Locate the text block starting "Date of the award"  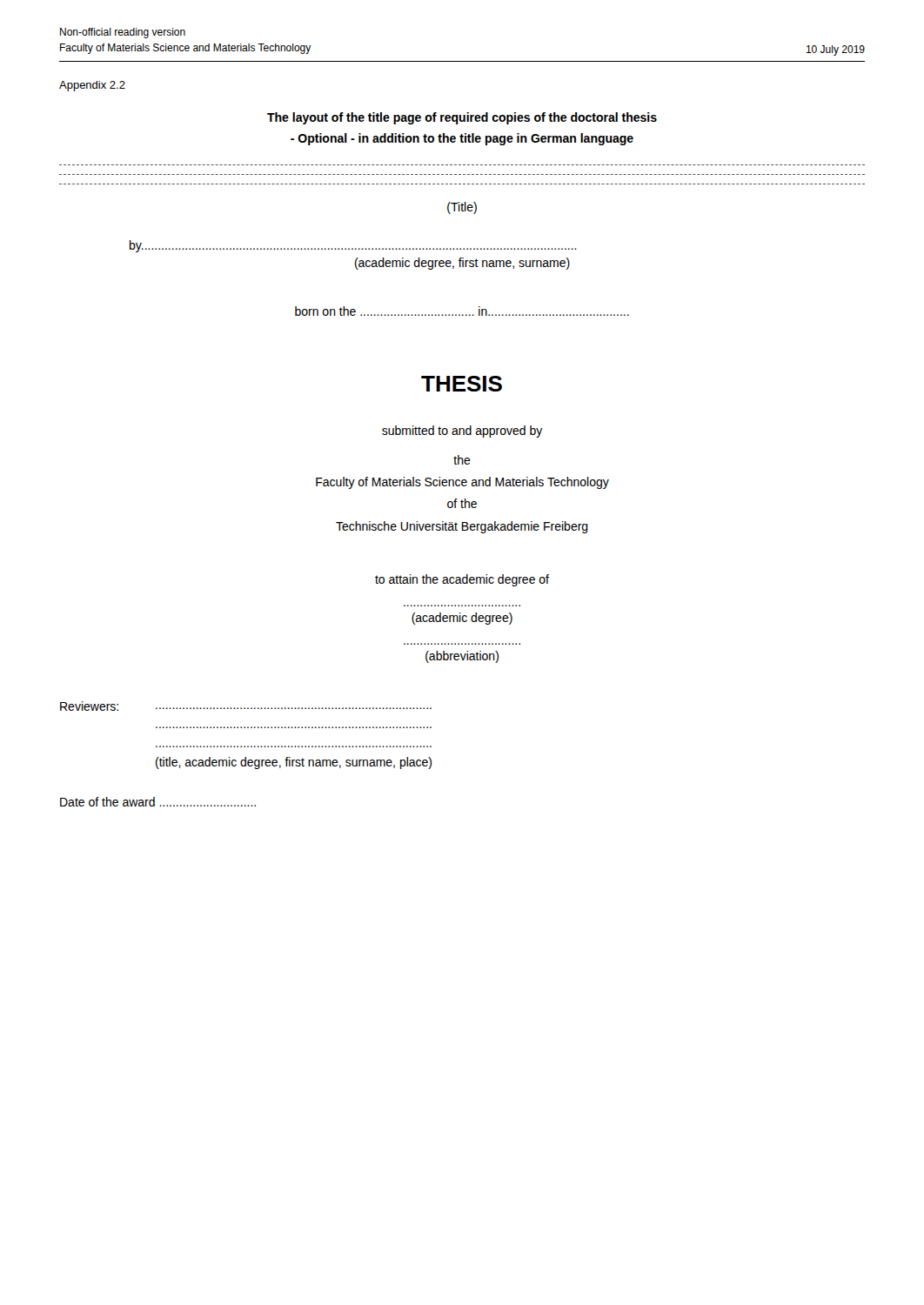click(x=158, y=802)
